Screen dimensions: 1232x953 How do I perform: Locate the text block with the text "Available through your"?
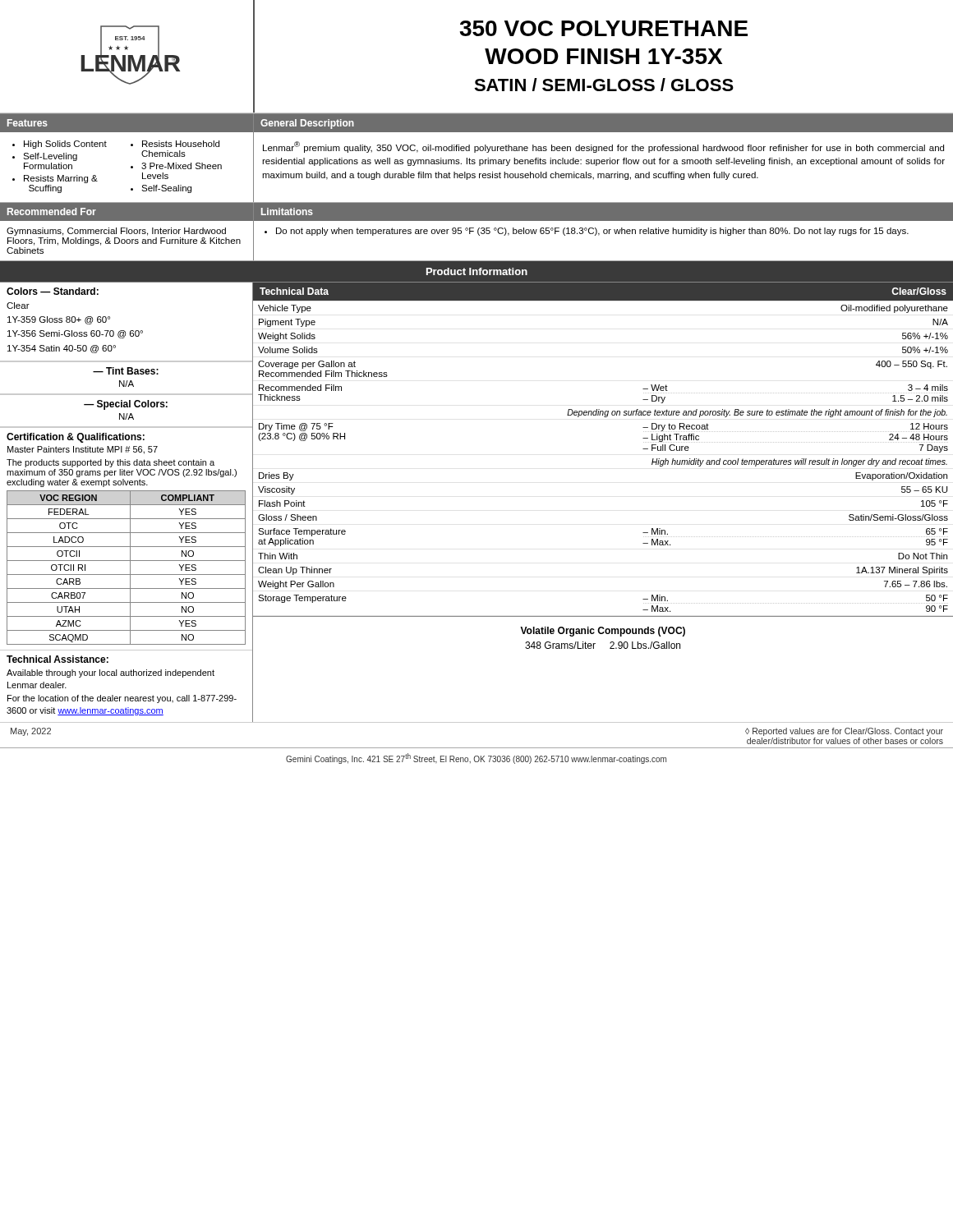coord(122,691)
